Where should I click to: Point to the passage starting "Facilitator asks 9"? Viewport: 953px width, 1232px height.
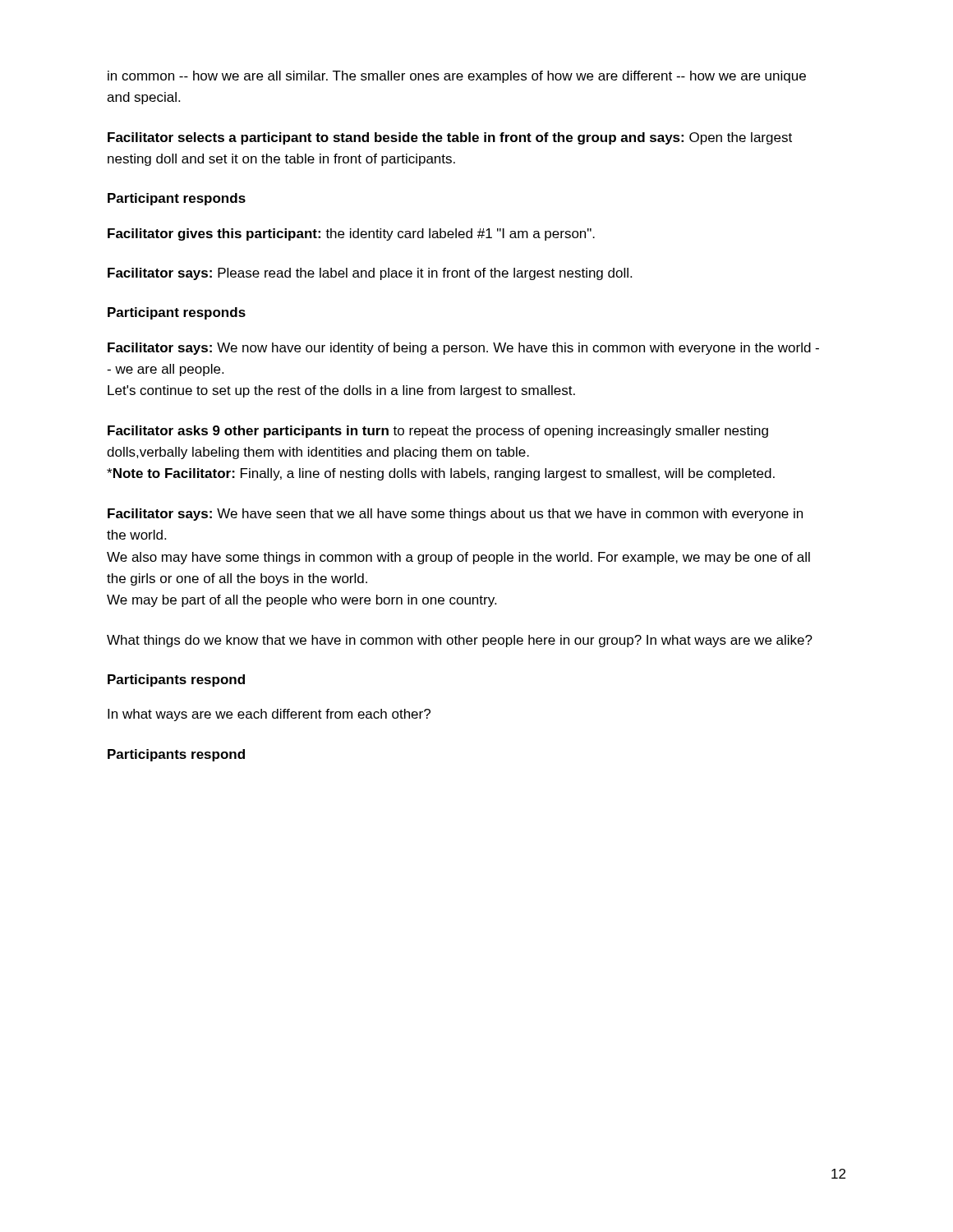(x=441, y=452)
